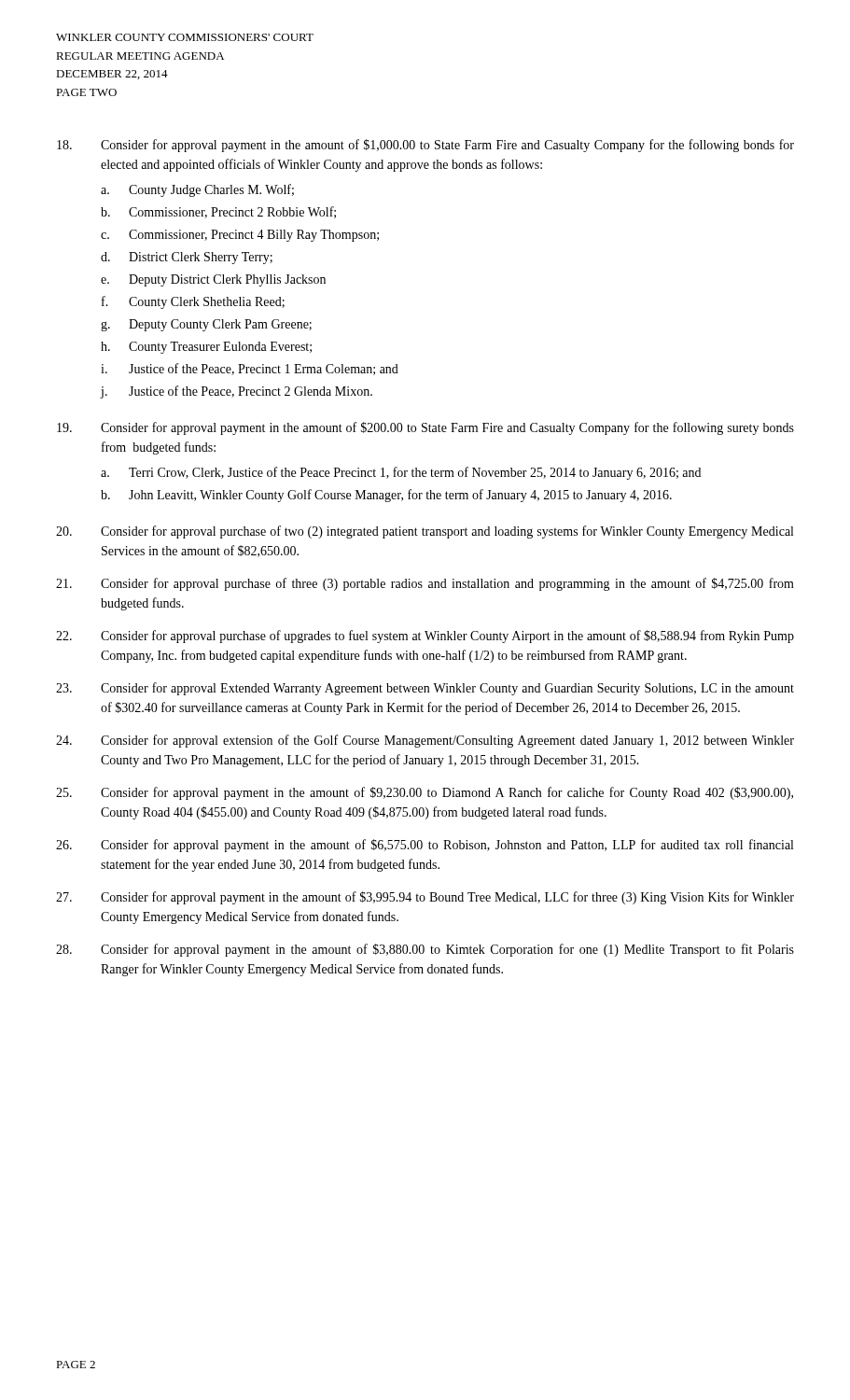Viewport: 850px width, 1400px height.
Task: Point to the block beginning "19. Consider for approval payment in the"
Action: 425,463
